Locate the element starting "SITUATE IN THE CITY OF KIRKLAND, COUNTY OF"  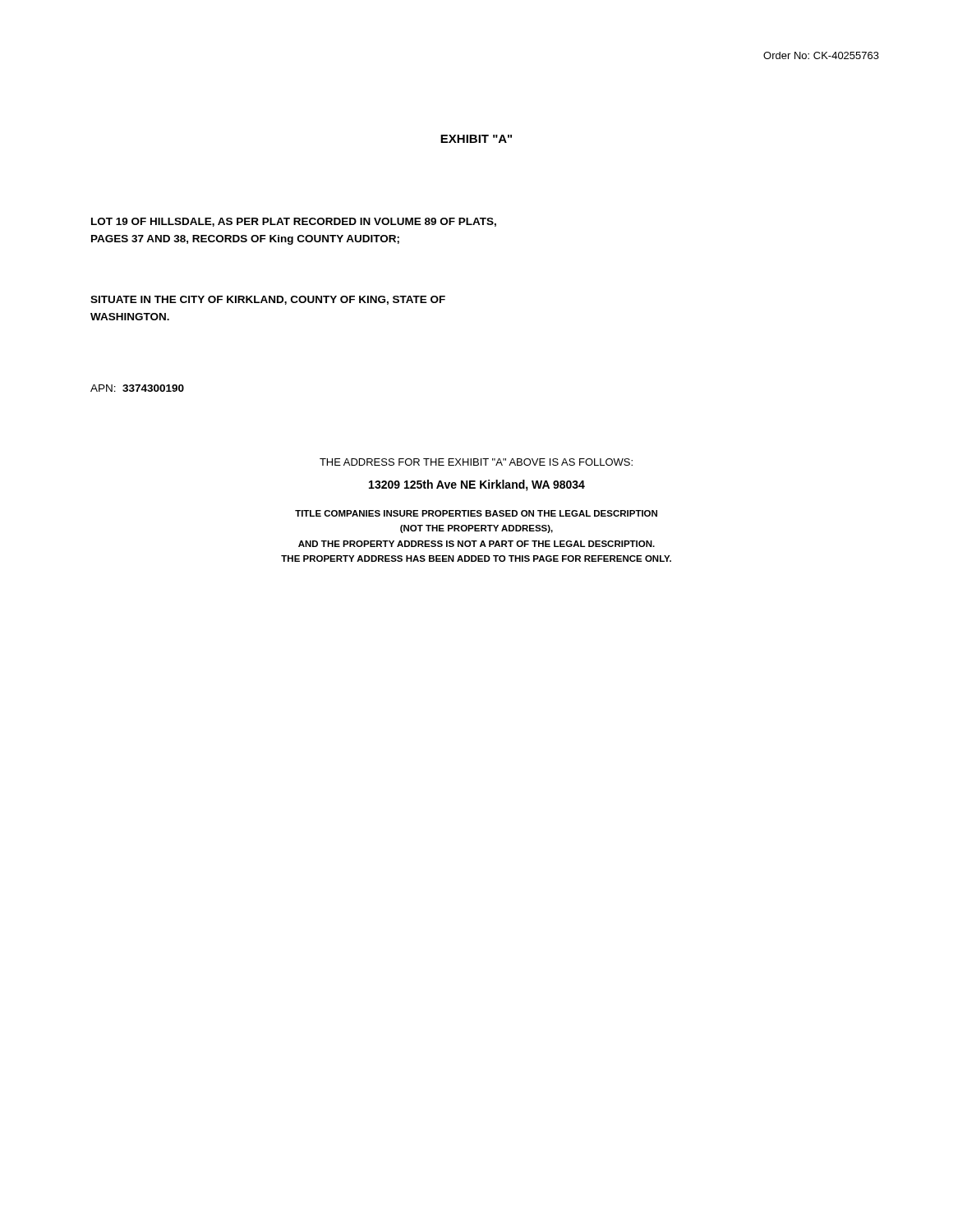click(268, 308)
